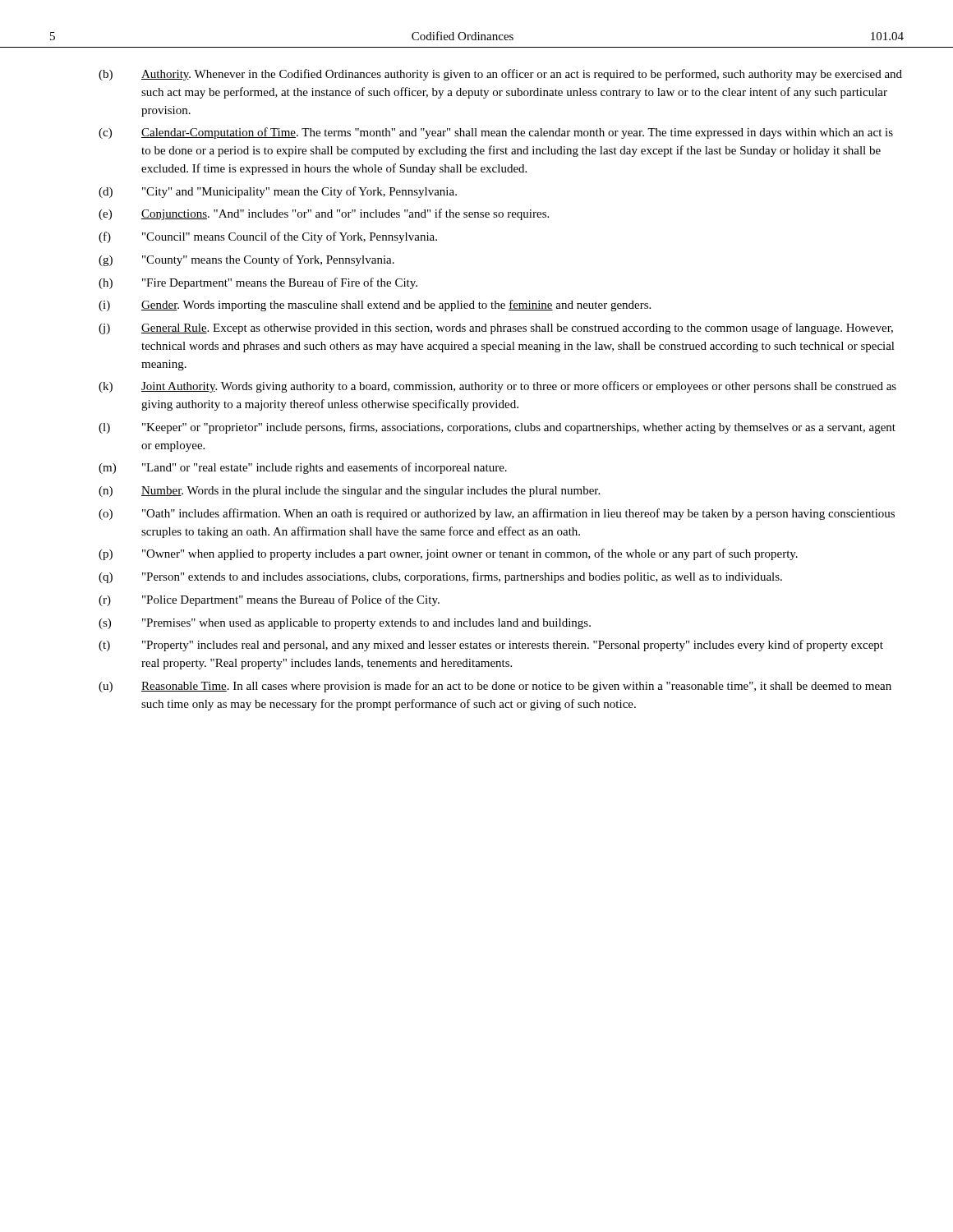Navigate to the block starting "(c) Calendar-Computation of Time. The"
Viewport: 953px width, 1232px height.
click(x=501, y=151)
